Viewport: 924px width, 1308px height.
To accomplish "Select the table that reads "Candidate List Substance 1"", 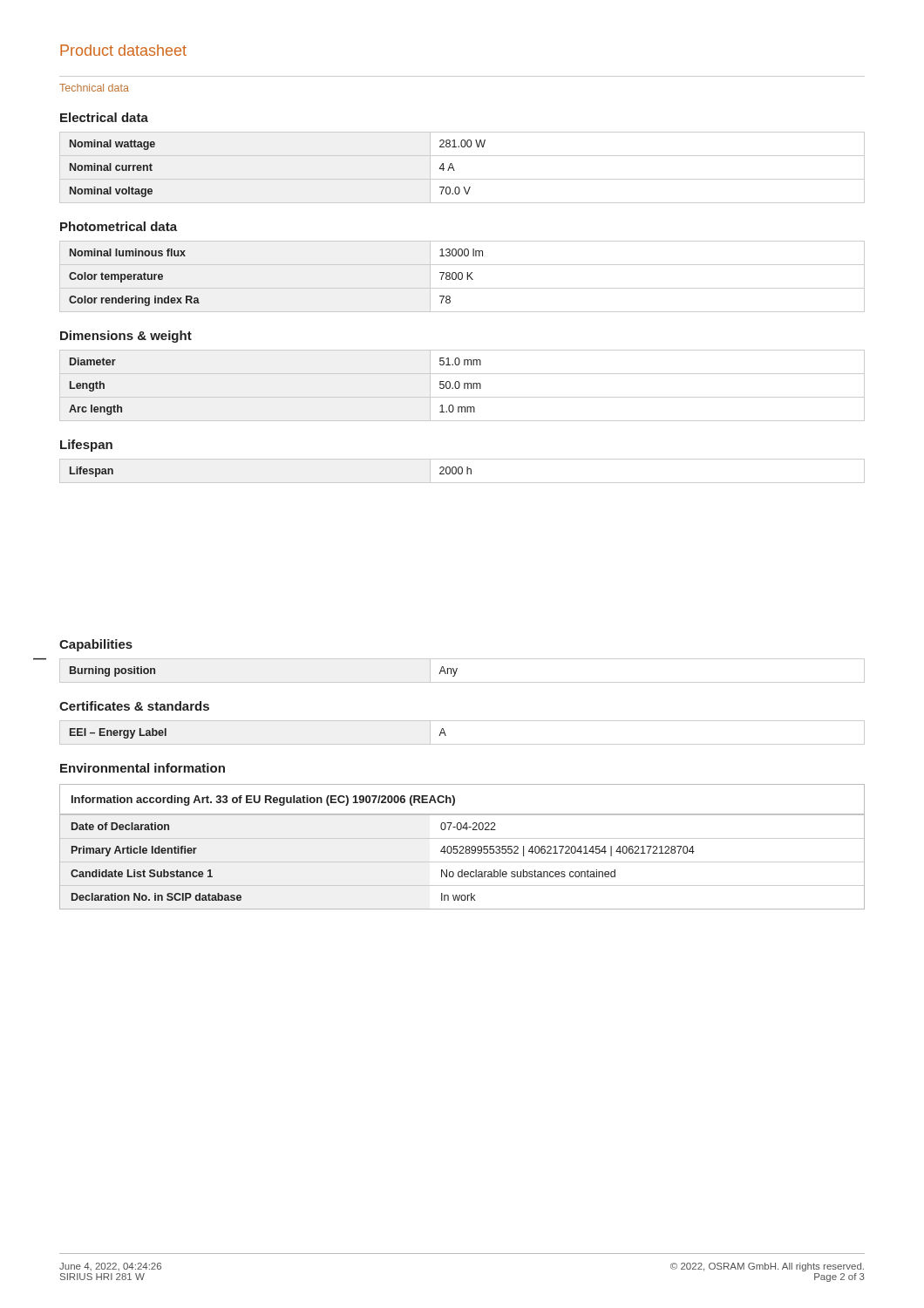I will (x=462, y=847).
